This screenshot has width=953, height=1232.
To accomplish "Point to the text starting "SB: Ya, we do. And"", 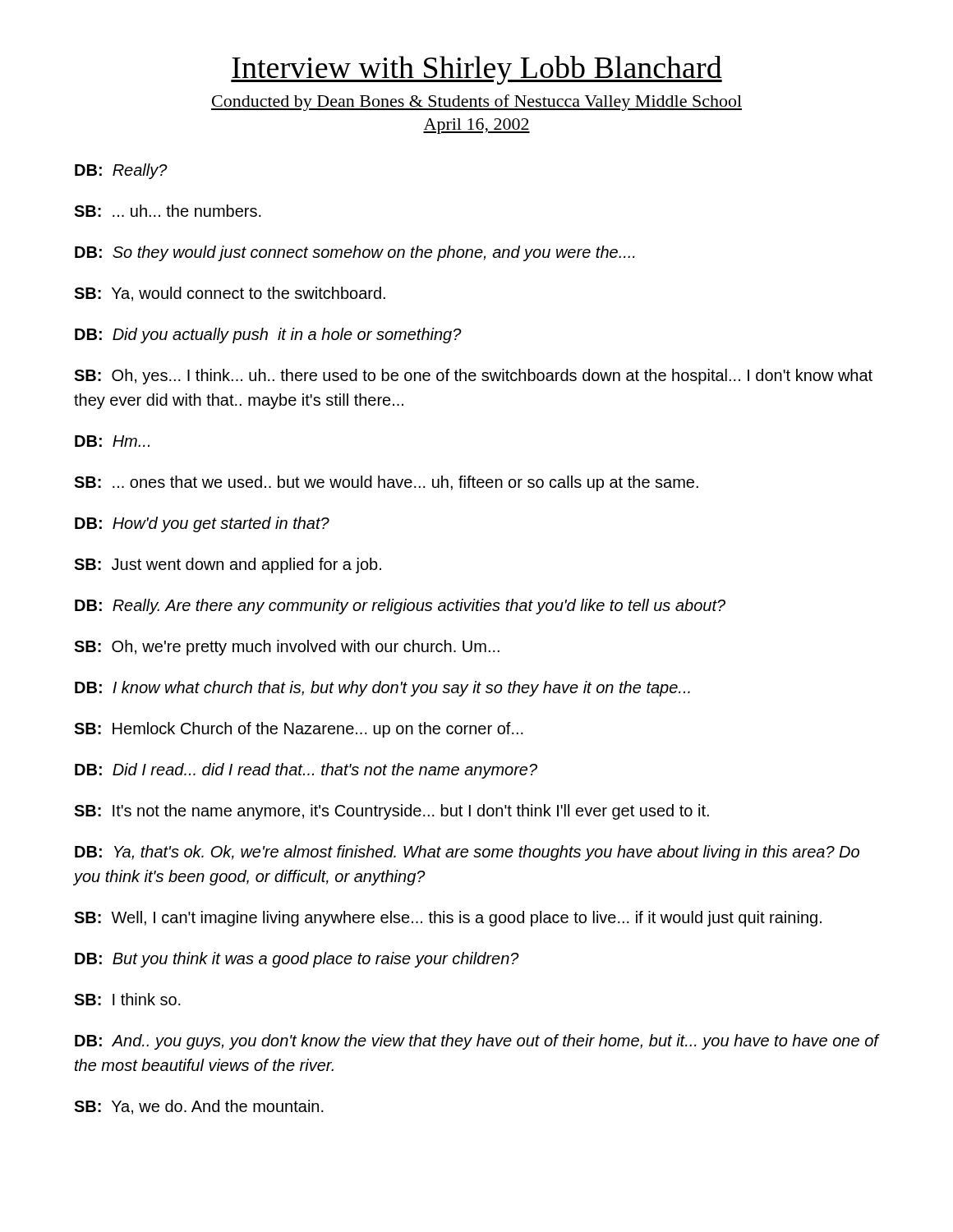I will [x=199, y=1106].
